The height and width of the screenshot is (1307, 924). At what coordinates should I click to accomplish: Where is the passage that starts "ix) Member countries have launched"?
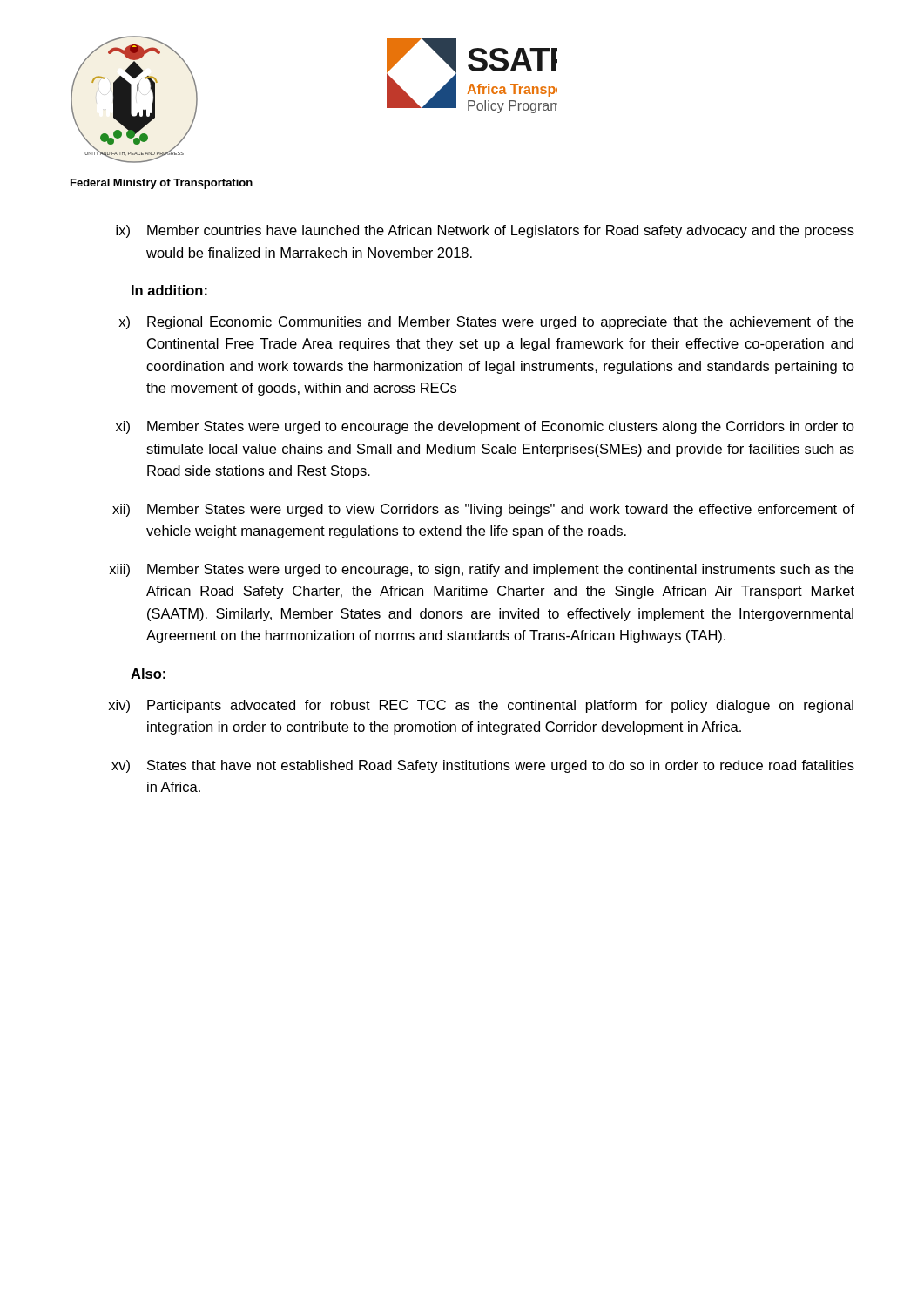coord(462,242)
